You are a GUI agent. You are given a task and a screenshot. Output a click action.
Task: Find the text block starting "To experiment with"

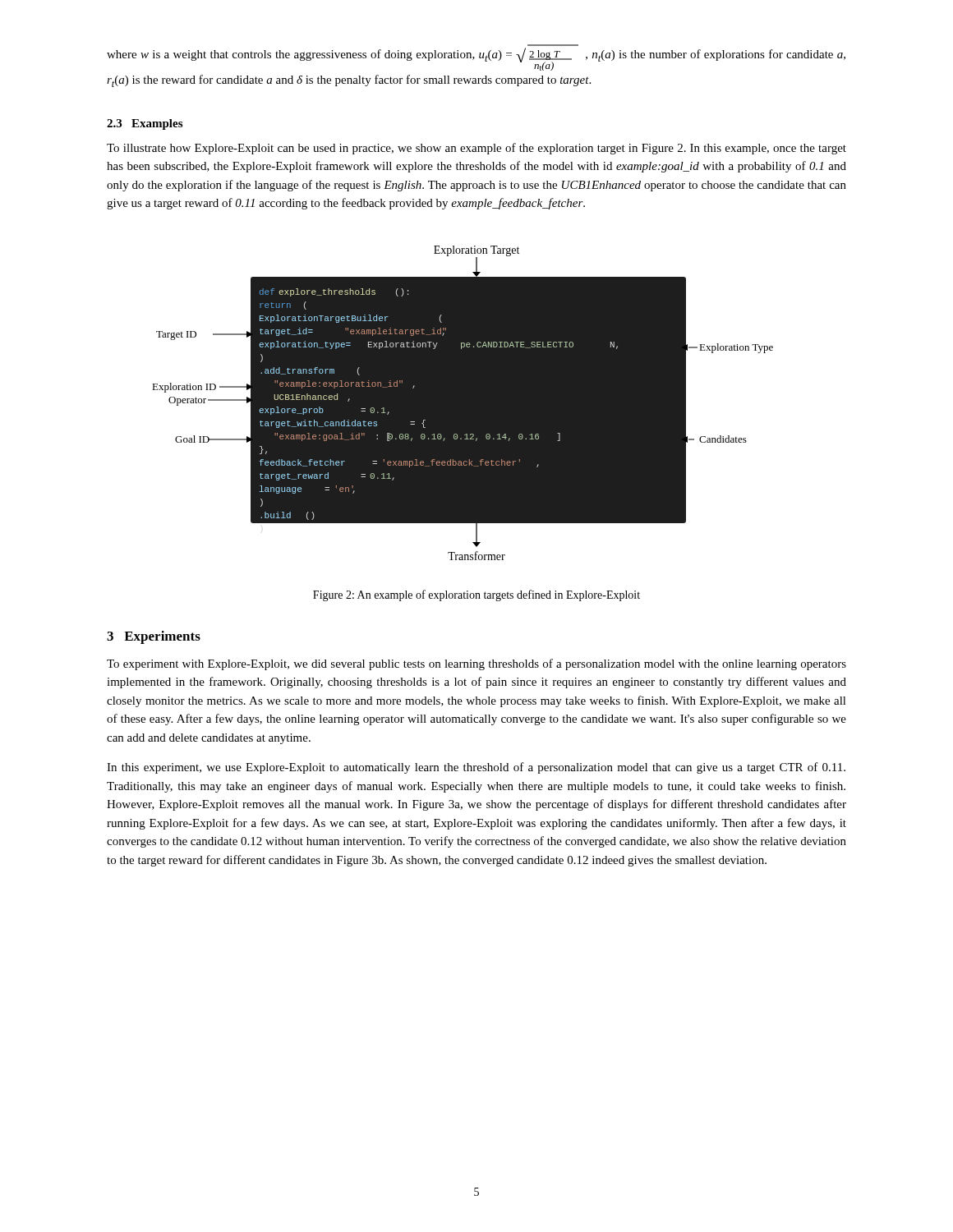(476, 700)
